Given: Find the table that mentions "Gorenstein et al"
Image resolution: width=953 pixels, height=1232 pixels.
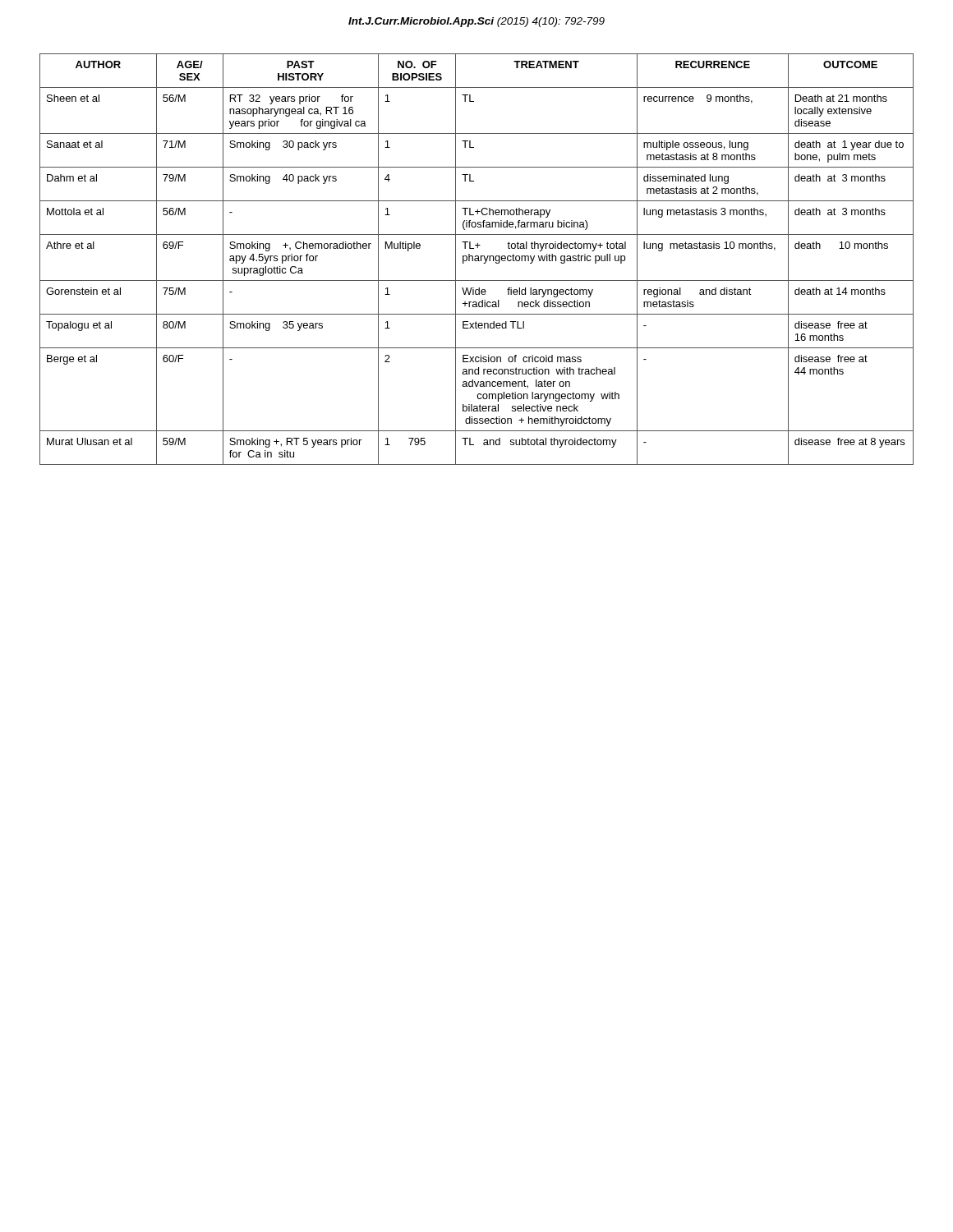Looking at the screenshot, I should tap(476, 259).
